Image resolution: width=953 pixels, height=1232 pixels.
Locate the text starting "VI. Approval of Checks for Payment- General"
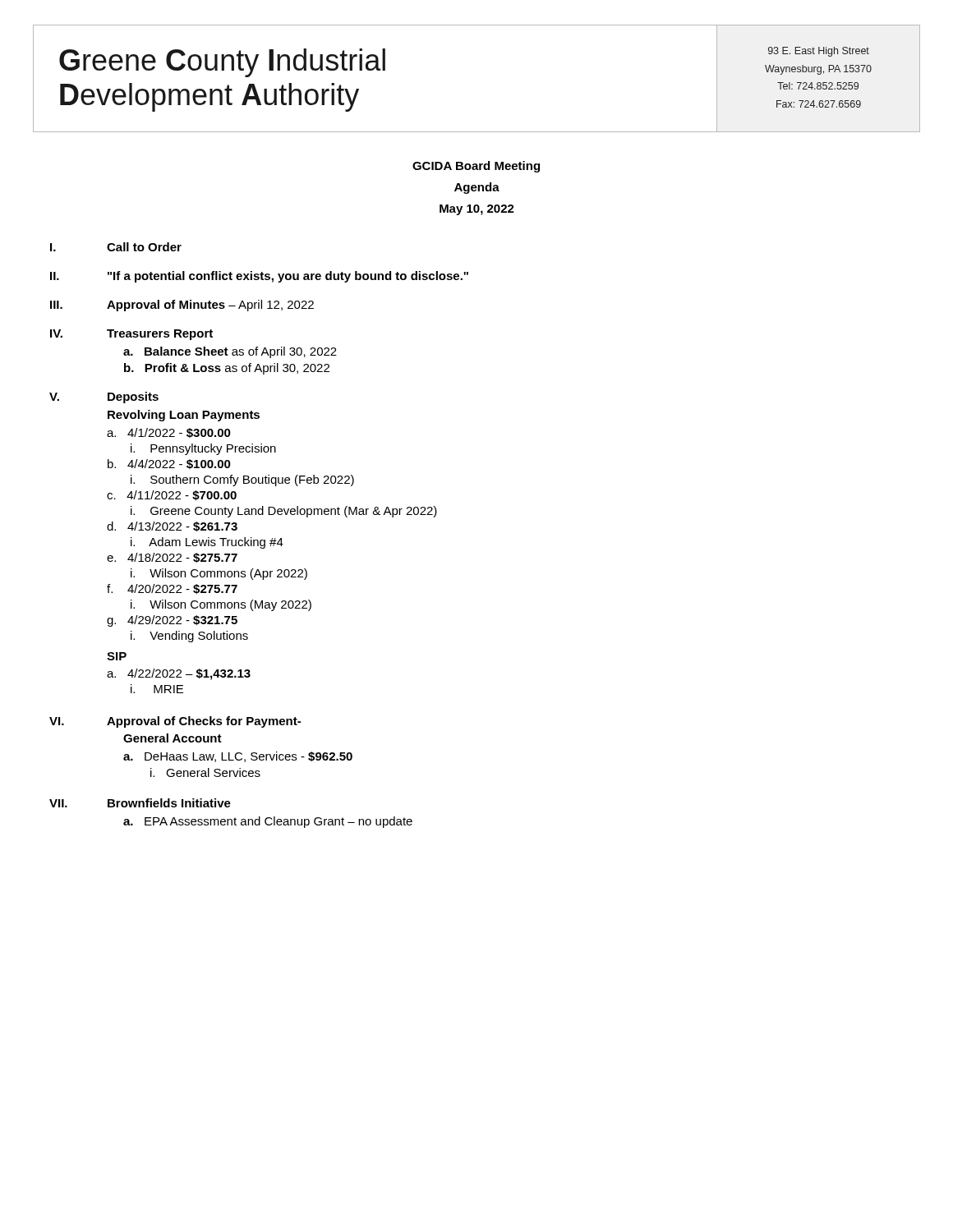(175, 722)
